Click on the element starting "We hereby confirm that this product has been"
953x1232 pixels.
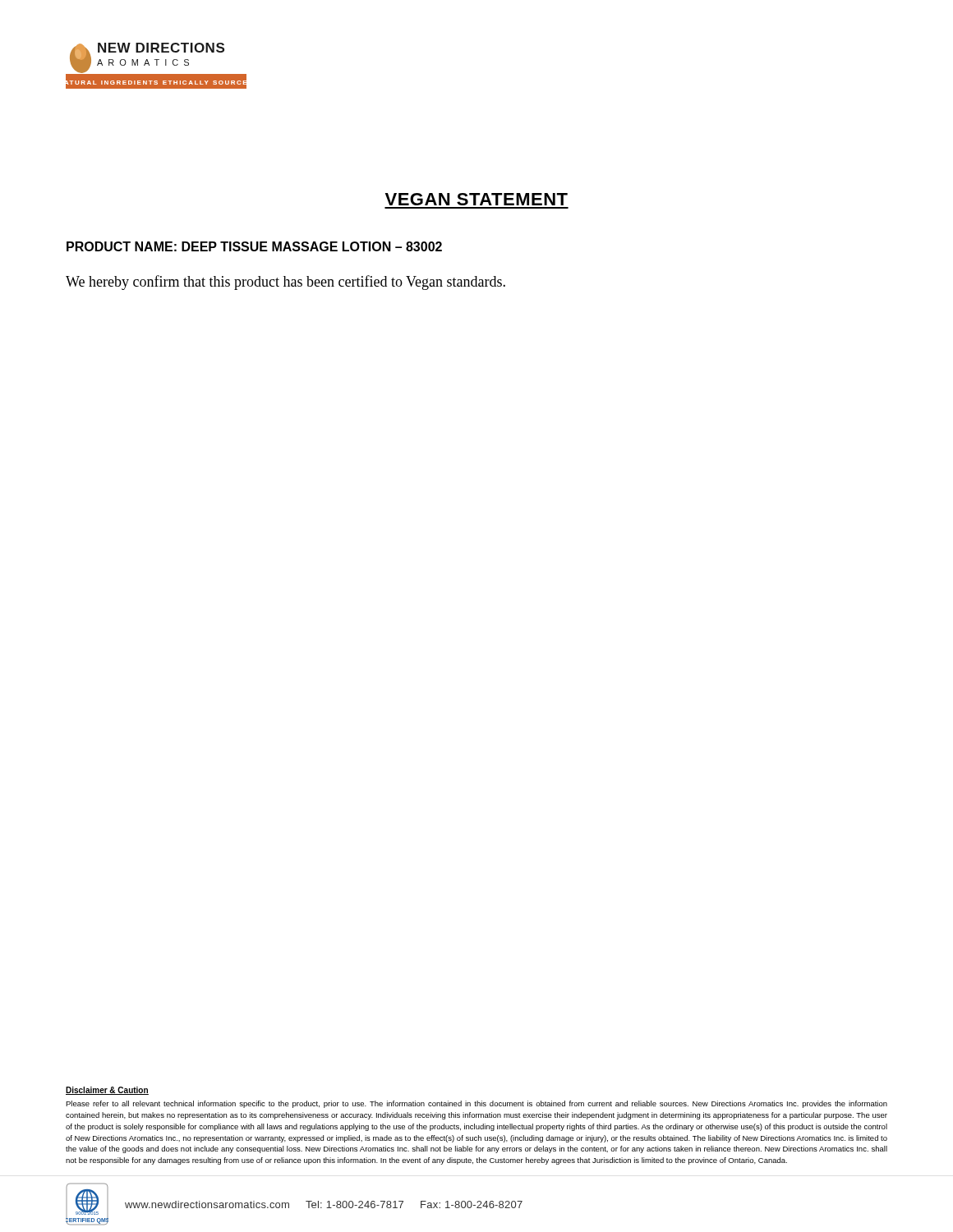point(476,282)
